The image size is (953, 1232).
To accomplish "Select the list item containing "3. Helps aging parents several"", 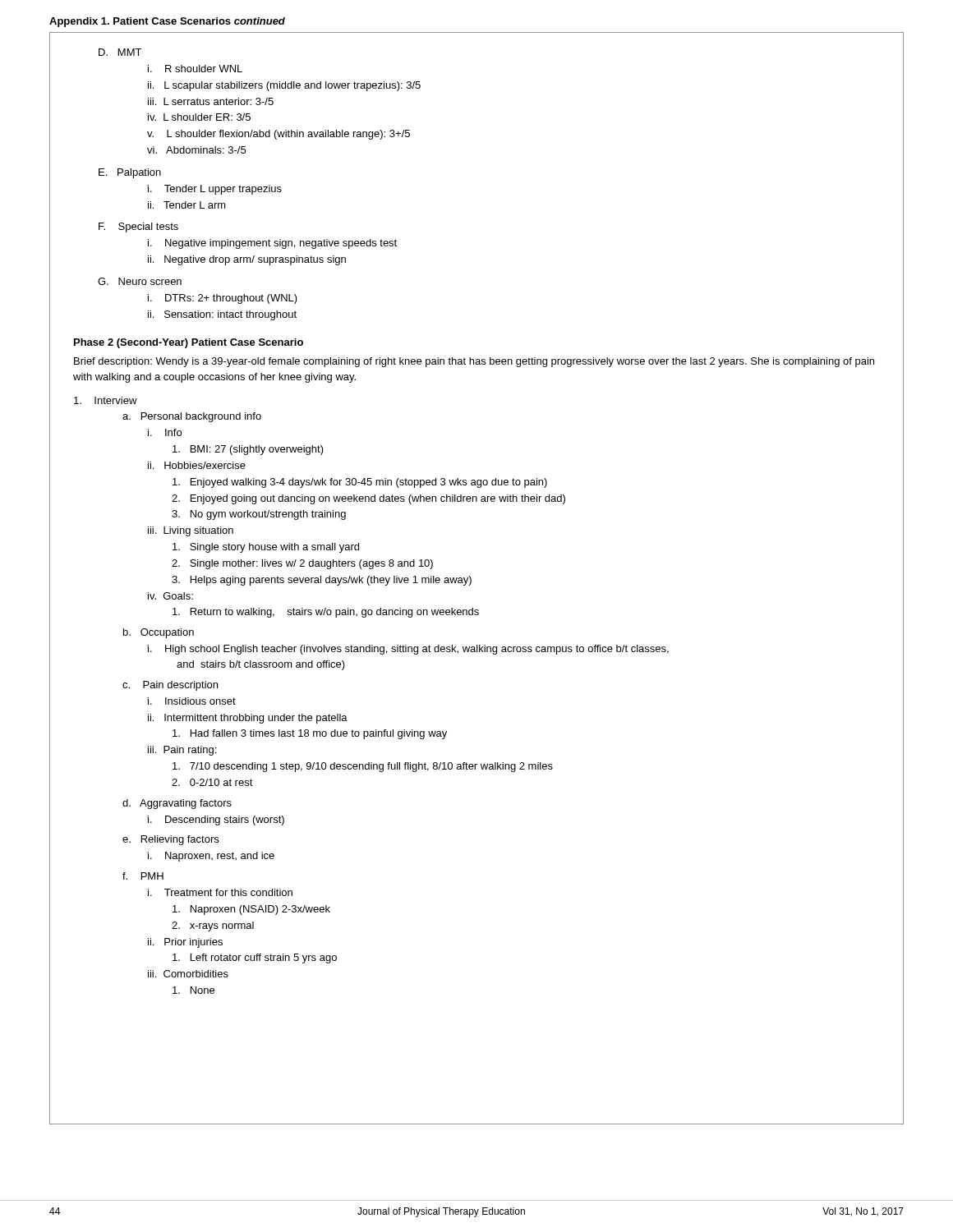I will click(x=322, y=579).
